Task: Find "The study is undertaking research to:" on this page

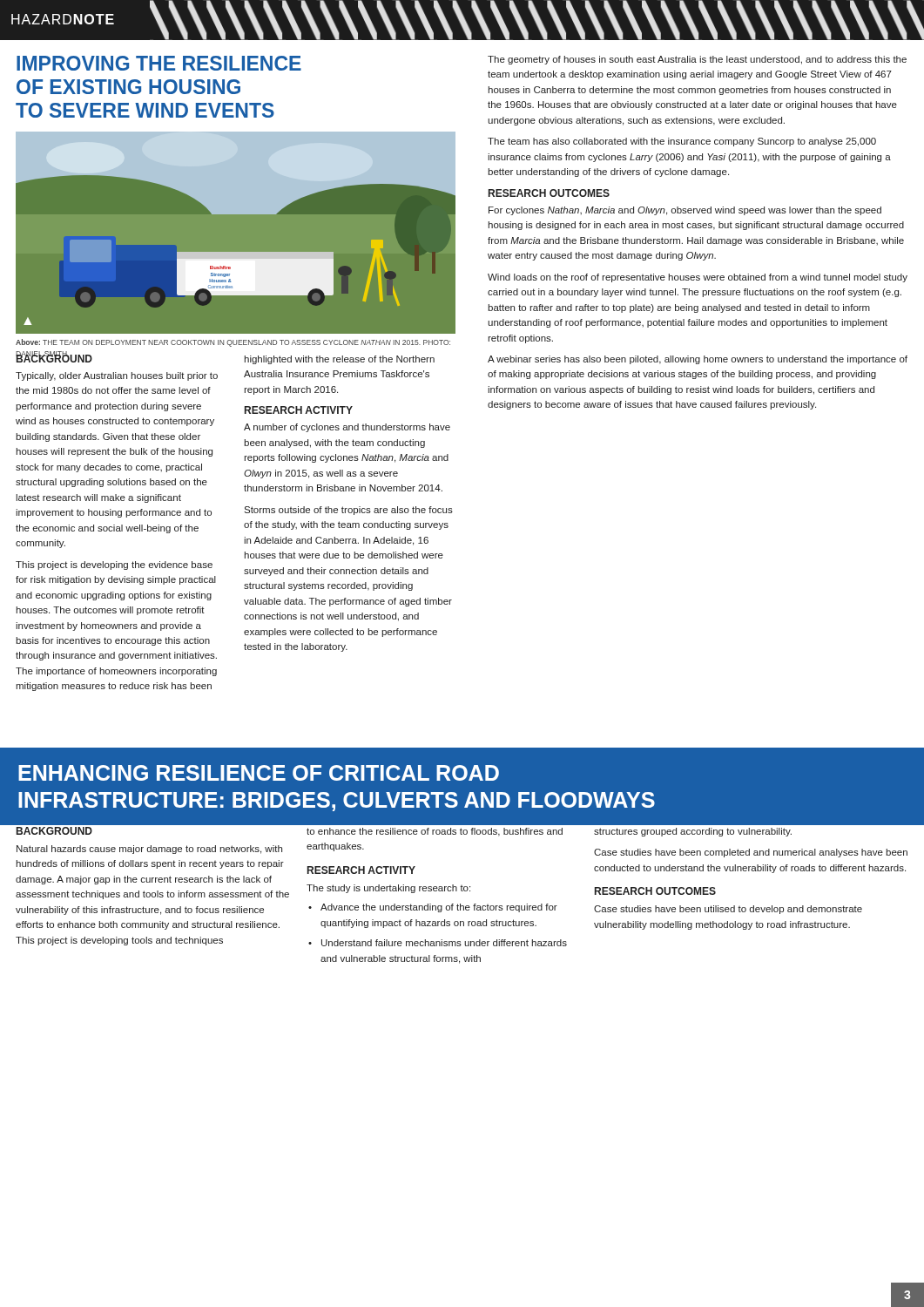Action: click(389, 888)
